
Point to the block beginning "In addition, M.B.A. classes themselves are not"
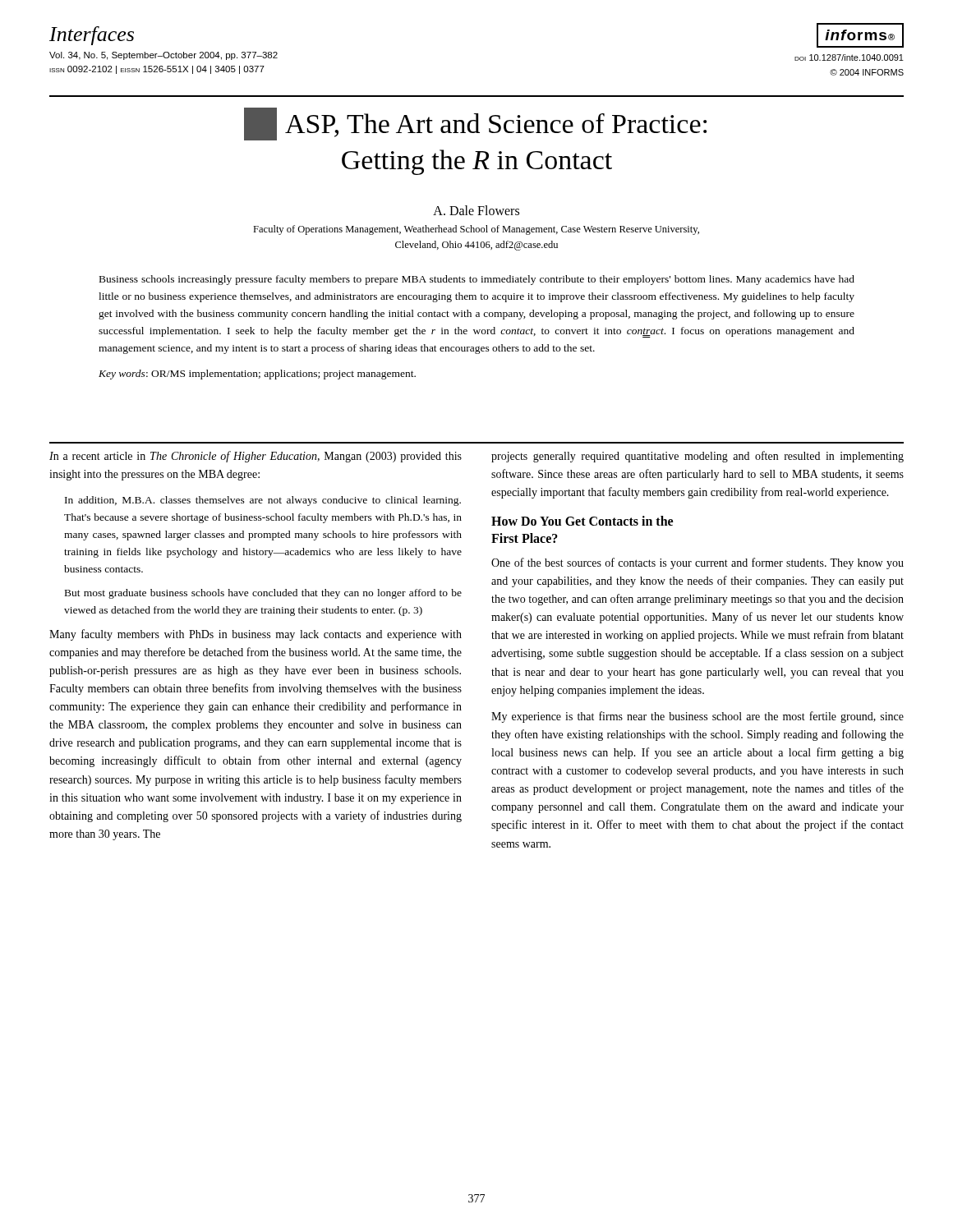tap(263, 556)
